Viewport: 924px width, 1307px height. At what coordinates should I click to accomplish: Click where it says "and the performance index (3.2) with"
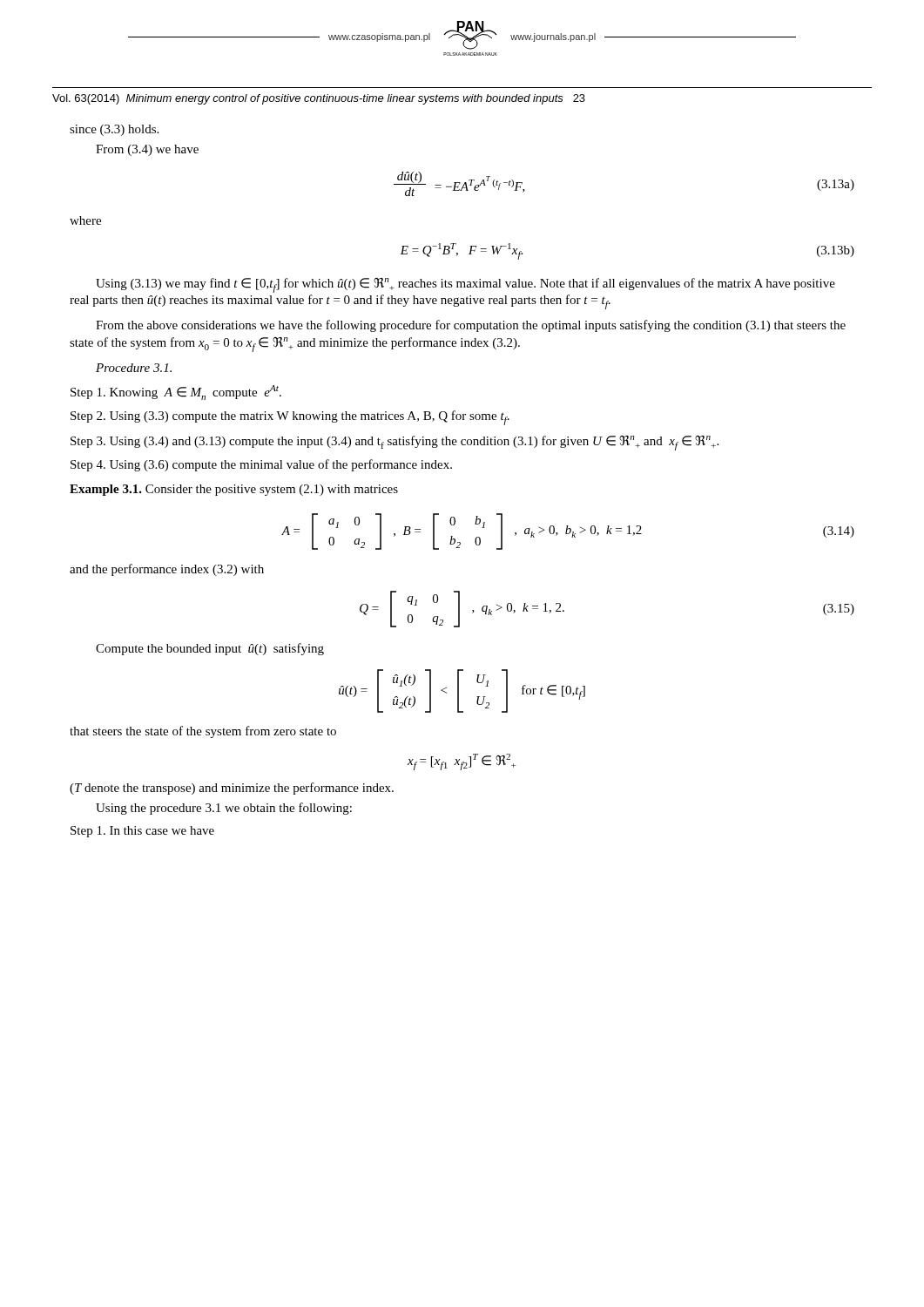tap(167, 569)
